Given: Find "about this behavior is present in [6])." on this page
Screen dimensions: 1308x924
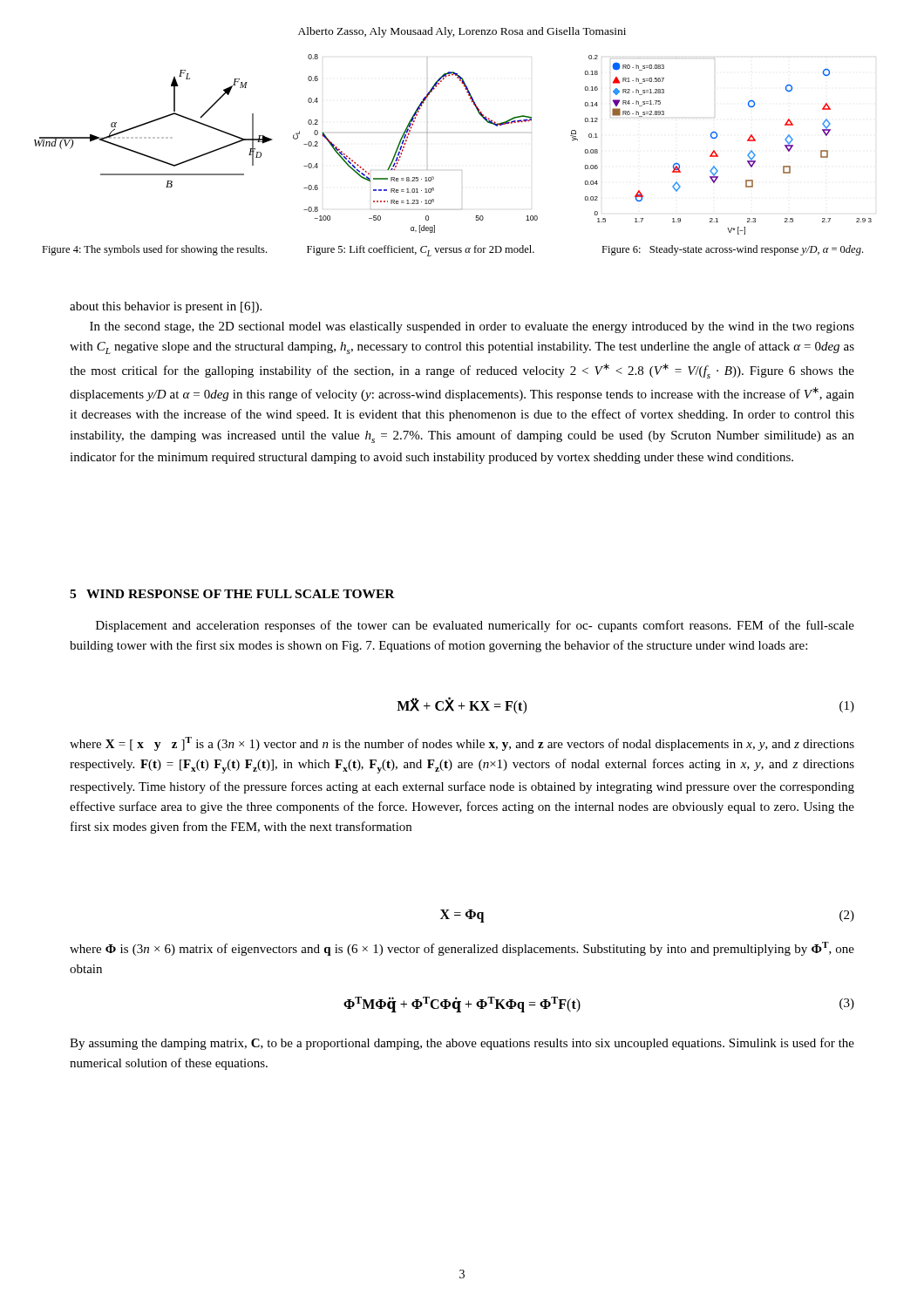Looking at the screenshot, I should (166, 306).
